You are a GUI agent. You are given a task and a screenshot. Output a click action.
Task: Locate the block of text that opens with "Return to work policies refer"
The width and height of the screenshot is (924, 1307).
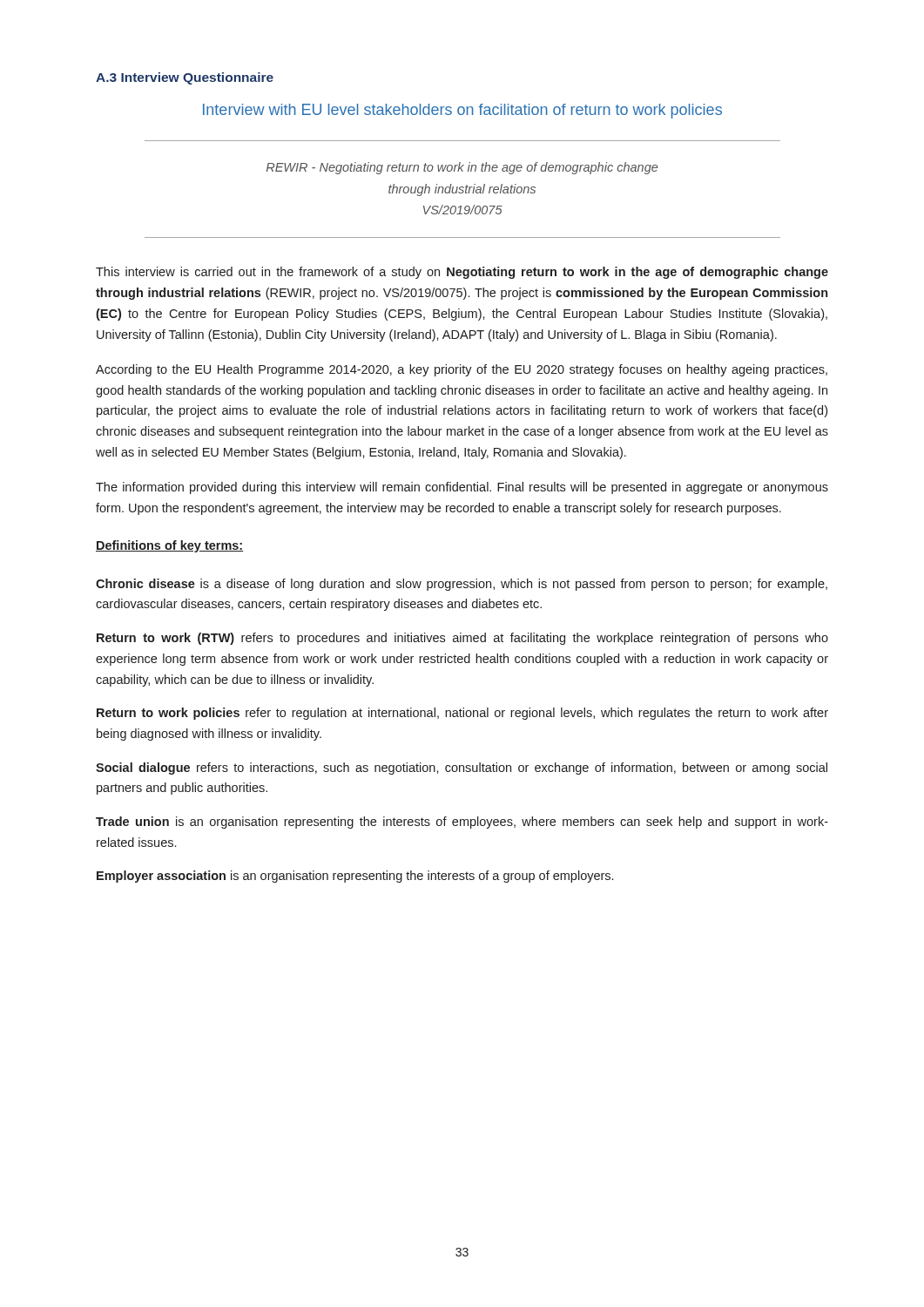tap(462, 724)
